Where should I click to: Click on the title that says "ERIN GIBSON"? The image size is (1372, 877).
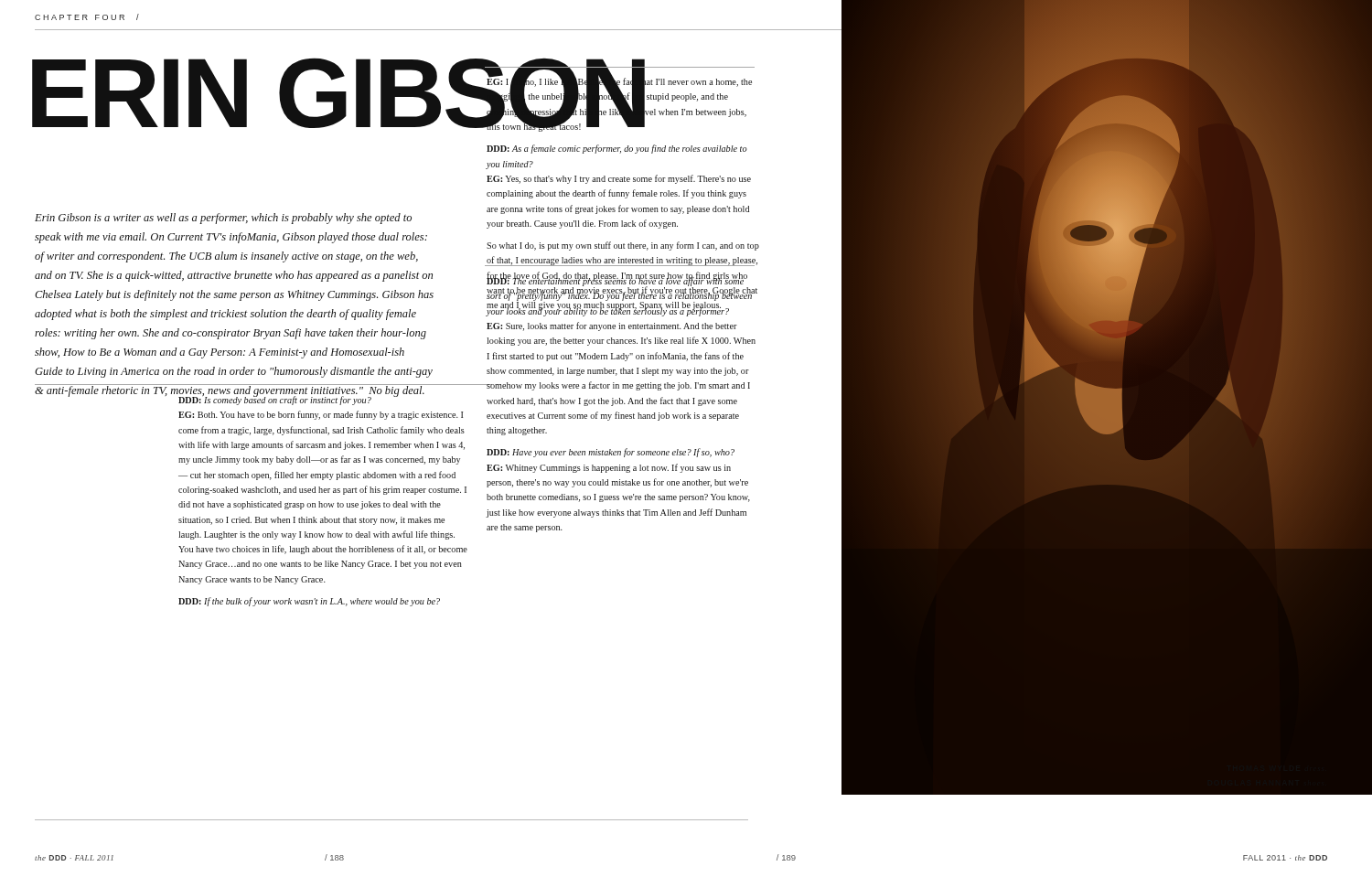tap(337, 93)
